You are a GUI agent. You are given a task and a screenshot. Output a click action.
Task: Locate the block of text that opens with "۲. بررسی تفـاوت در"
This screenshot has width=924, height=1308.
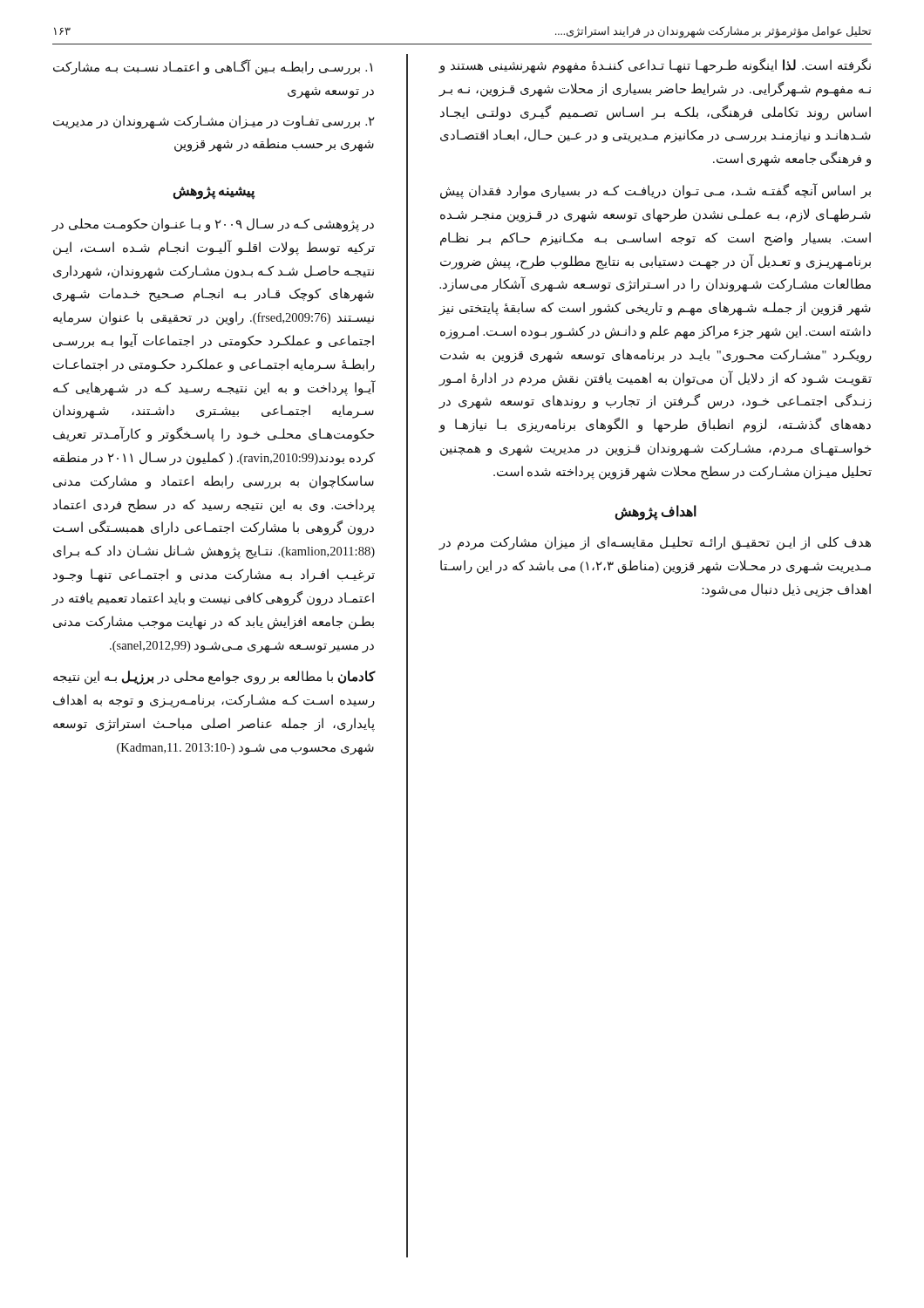214,133
